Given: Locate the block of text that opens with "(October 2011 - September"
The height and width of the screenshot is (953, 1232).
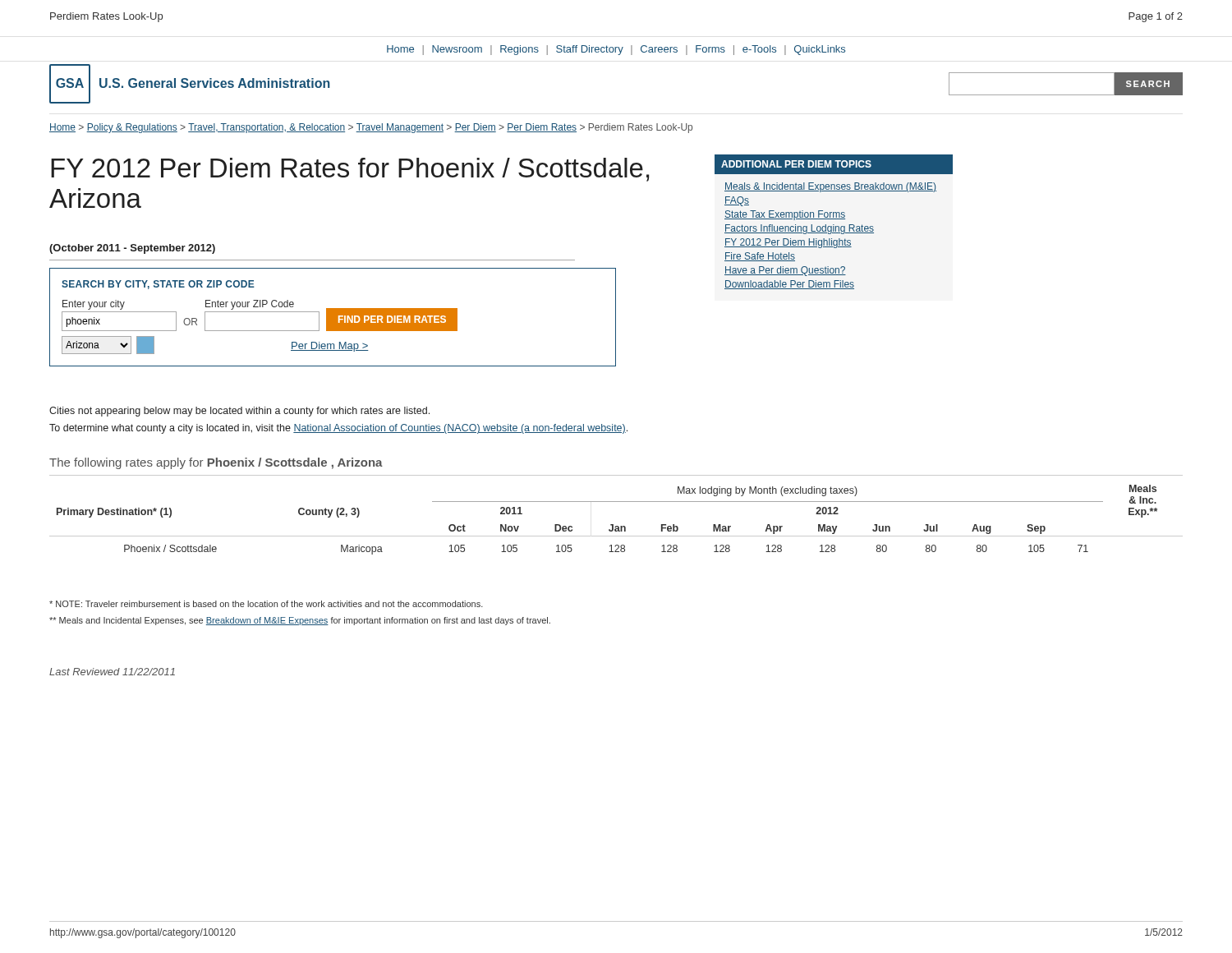Looking at the screenshot, I should click(x=132, y=248).
